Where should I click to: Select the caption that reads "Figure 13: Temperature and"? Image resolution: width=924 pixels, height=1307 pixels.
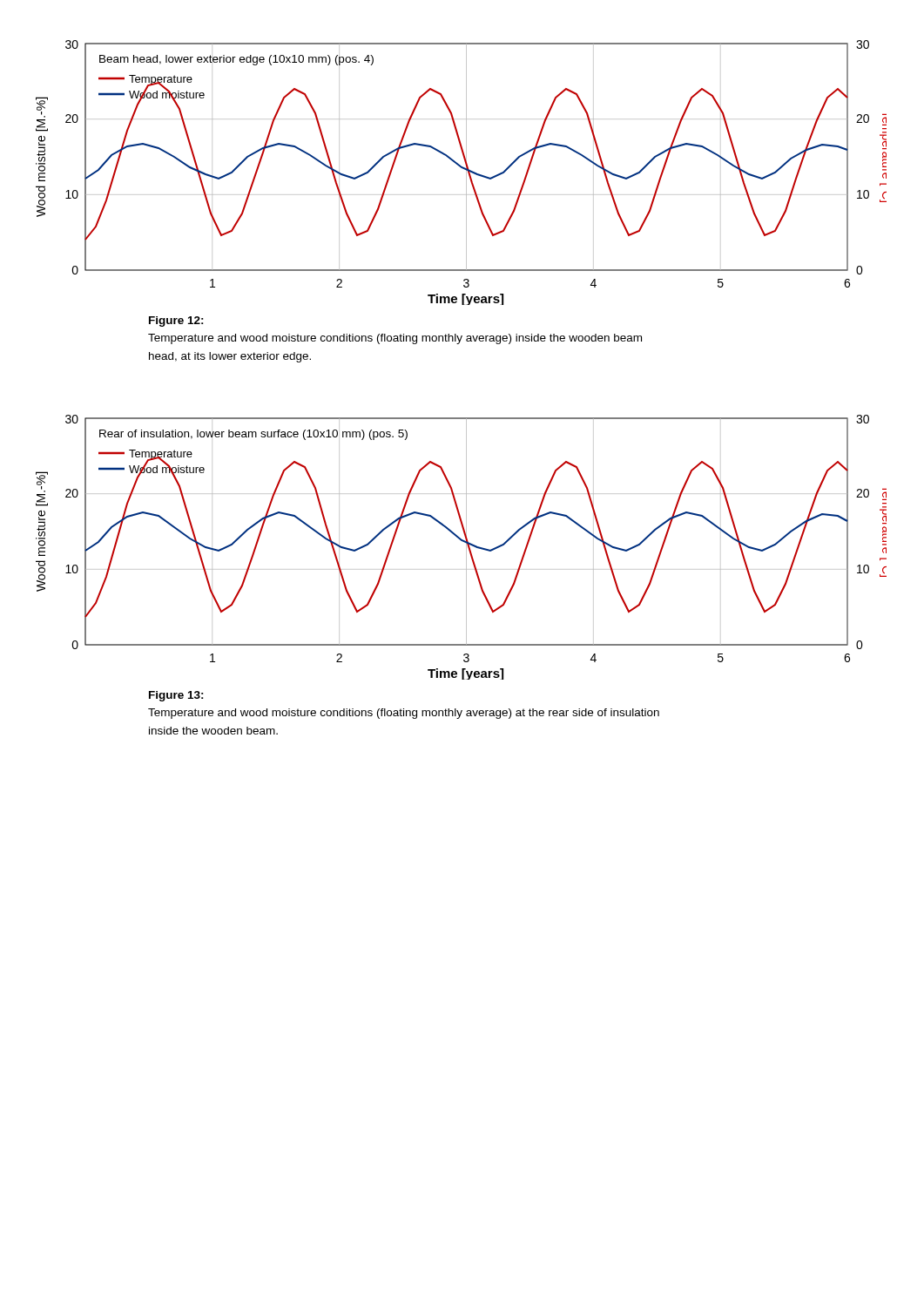pyautogui.click(x=404, y=713)
